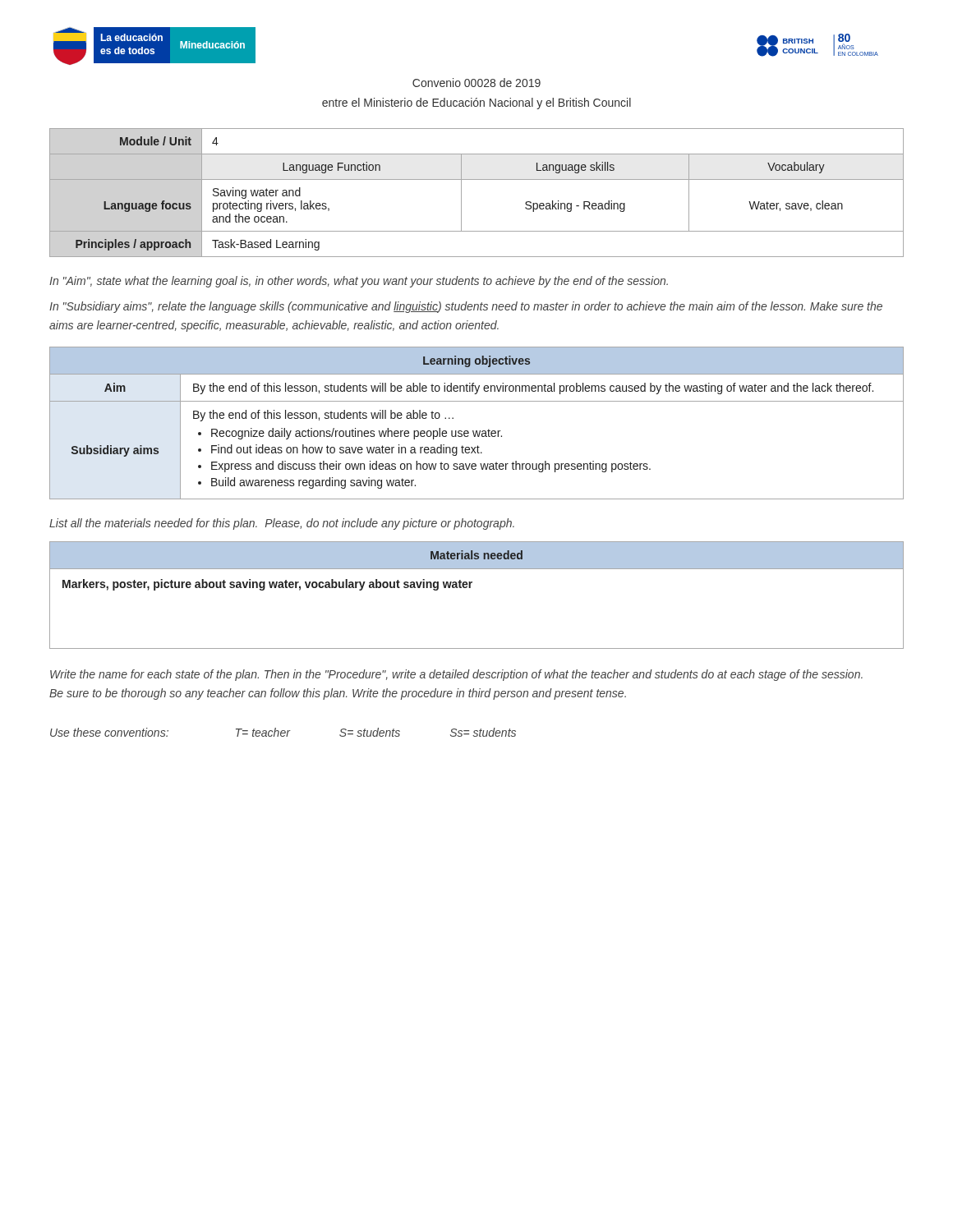The width and height of the screenshot is (953, 1232).
Task: Find the block starting "Write the name for each state"
Action: [x=456, y=684]
